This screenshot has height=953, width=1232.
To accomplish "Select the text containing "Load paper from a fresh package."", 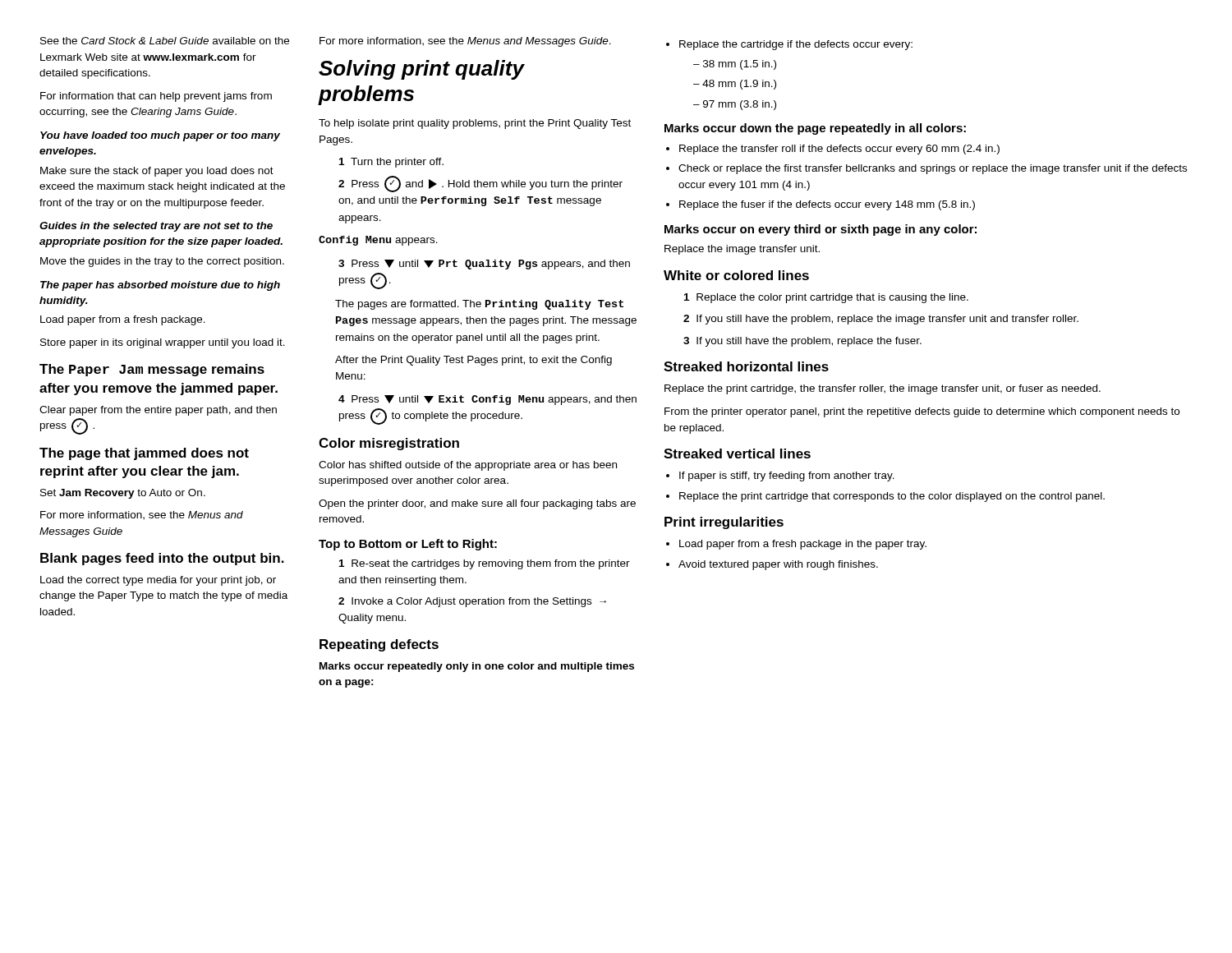I will [167, 320].
